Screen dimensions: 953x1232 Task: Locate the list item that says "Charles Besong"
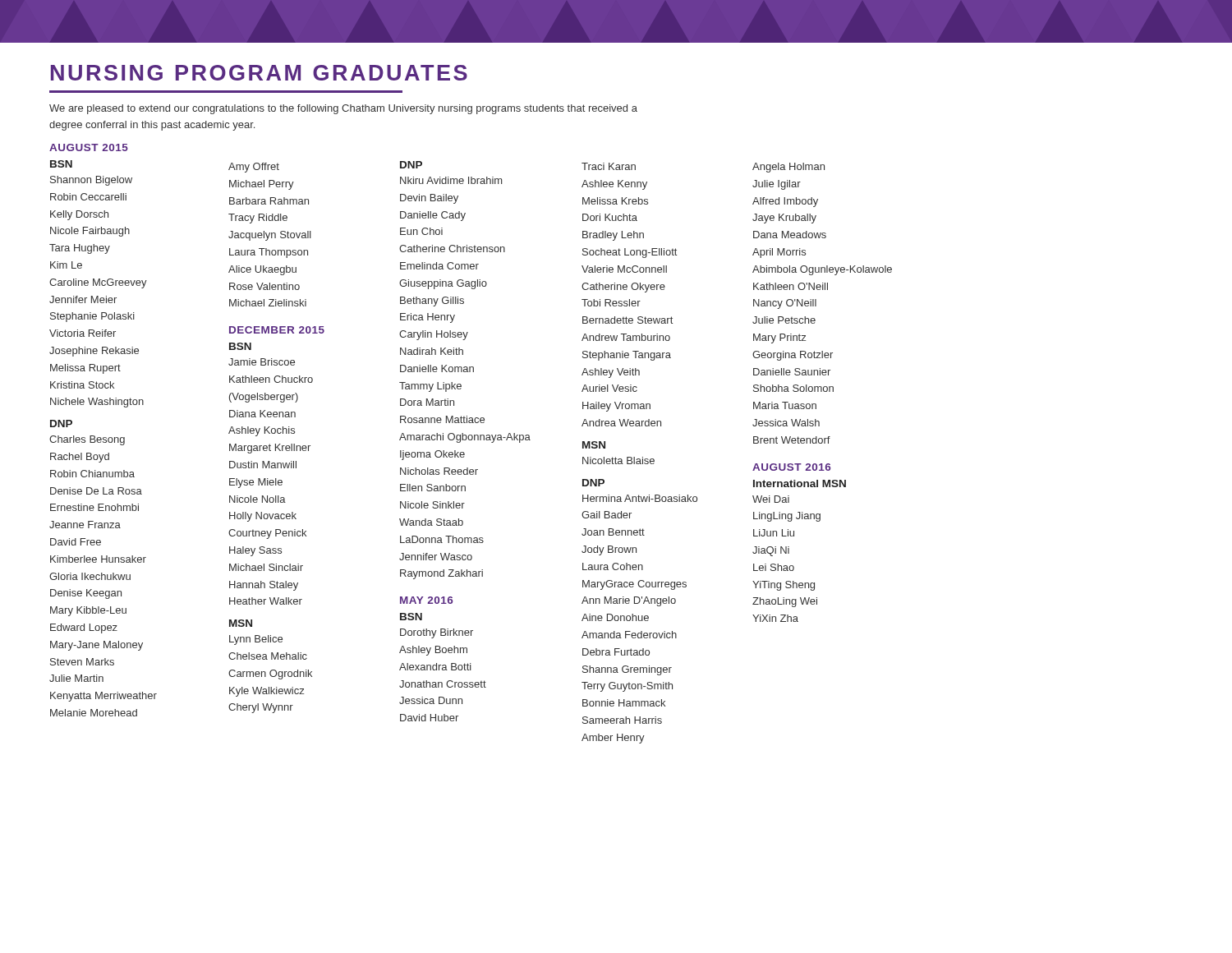click(87, 439)
